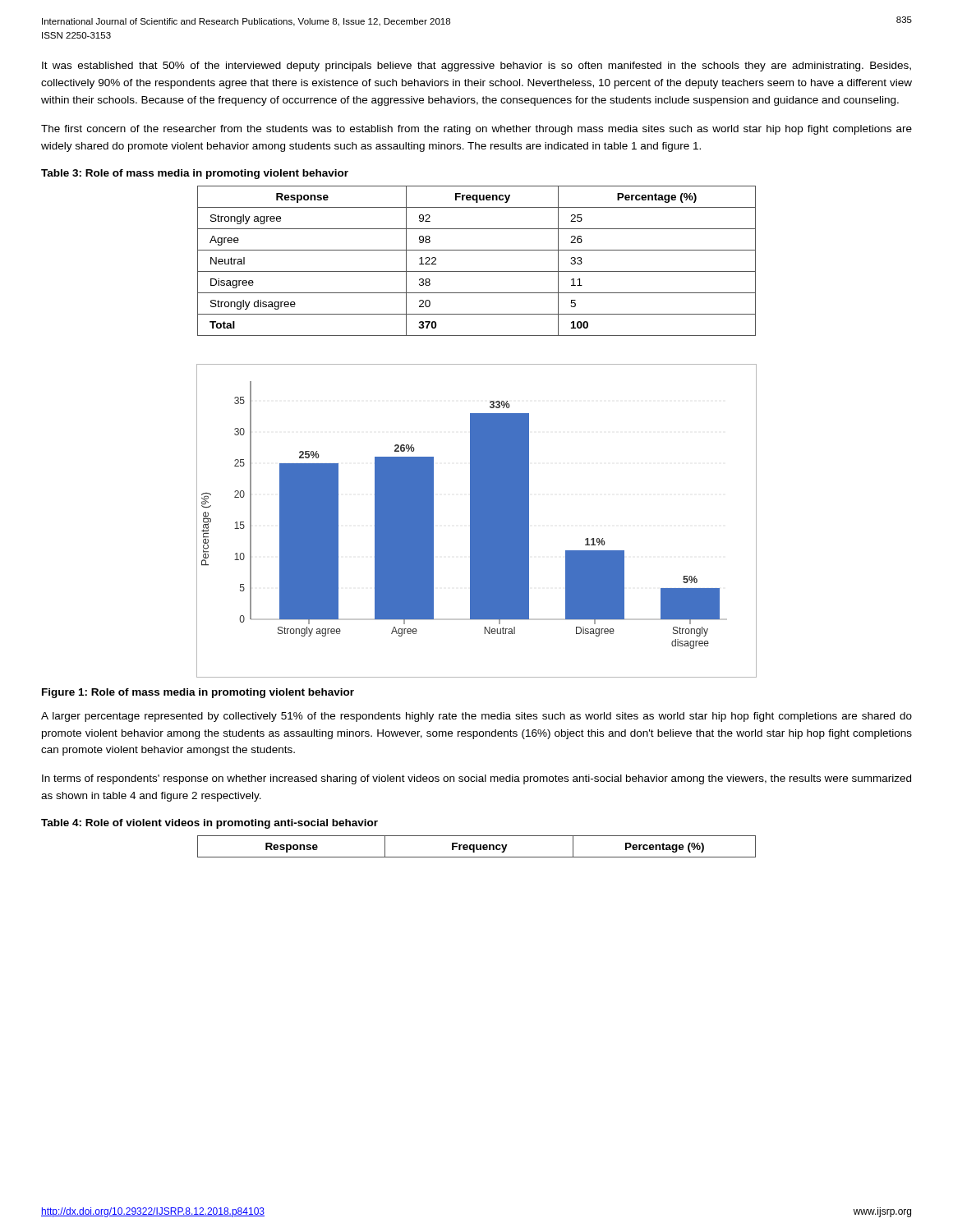Select the text block with the text "A larger percentage represented"
The height and width of the screenshot is (1232, 953).
[x=476, y=733]
